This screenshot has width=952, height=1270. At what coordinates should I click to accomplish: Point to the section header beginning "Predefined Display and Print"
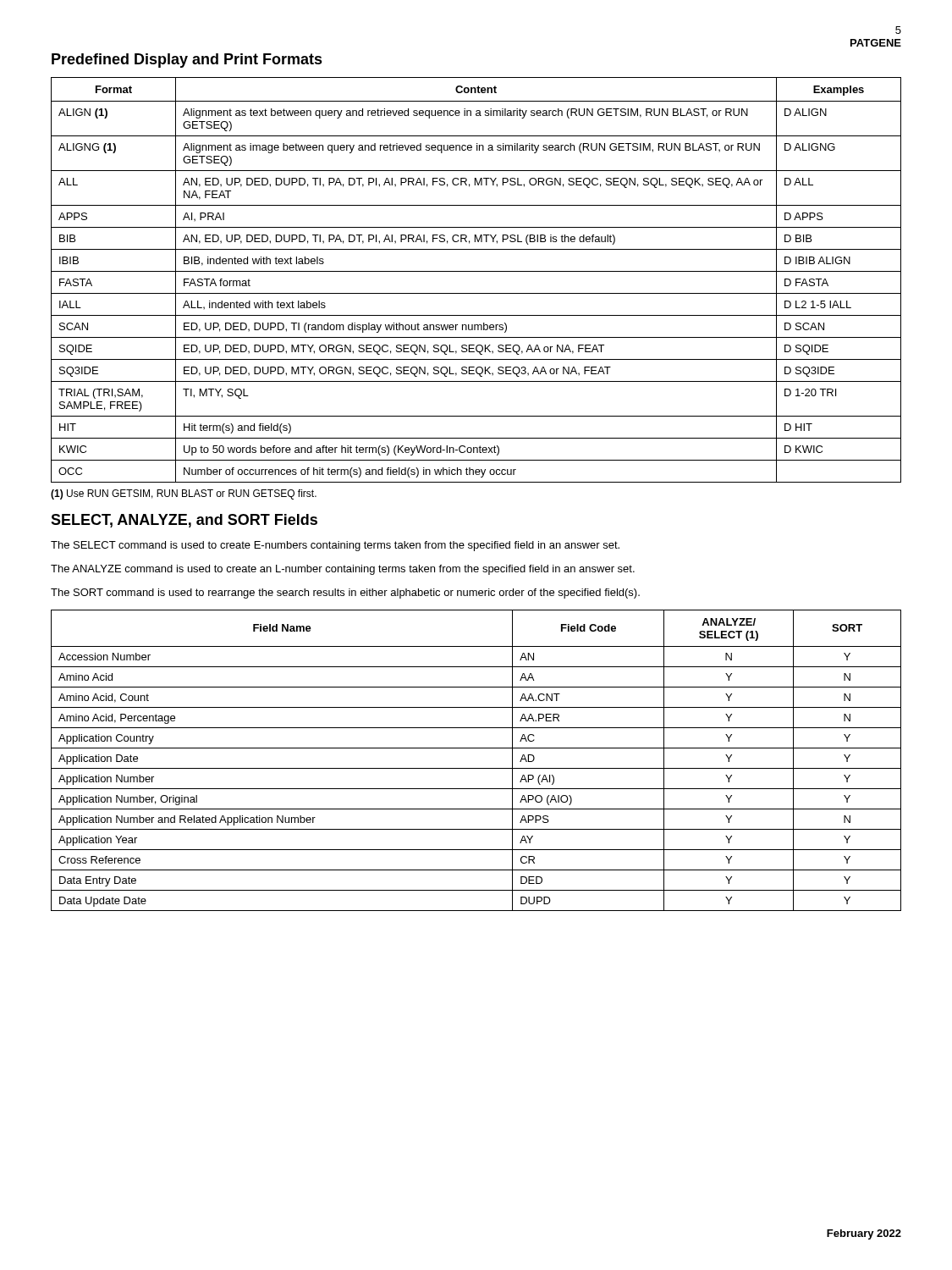pos(187,59)
